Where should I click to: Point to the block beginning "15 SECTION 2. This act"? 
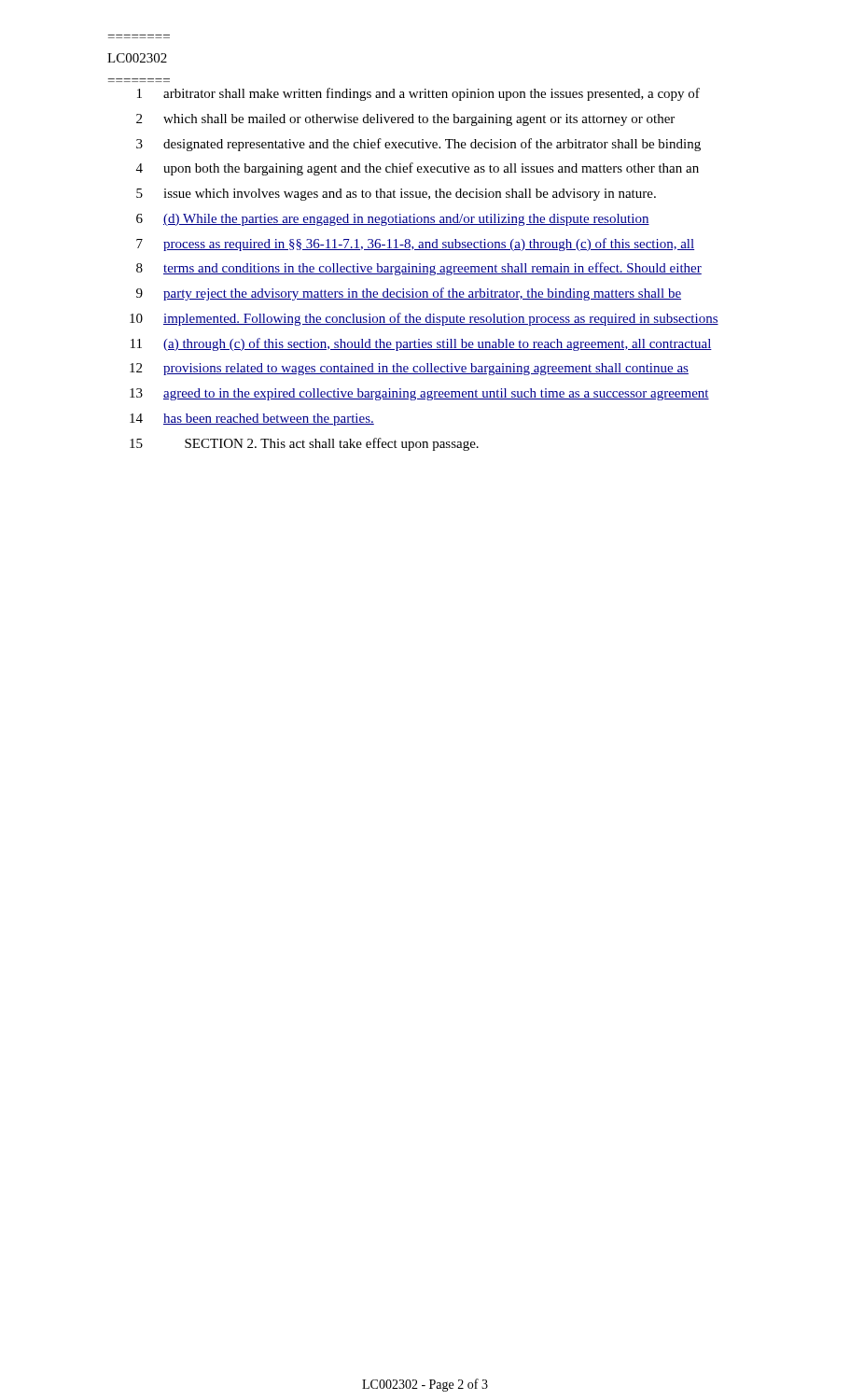coord(441,443)
